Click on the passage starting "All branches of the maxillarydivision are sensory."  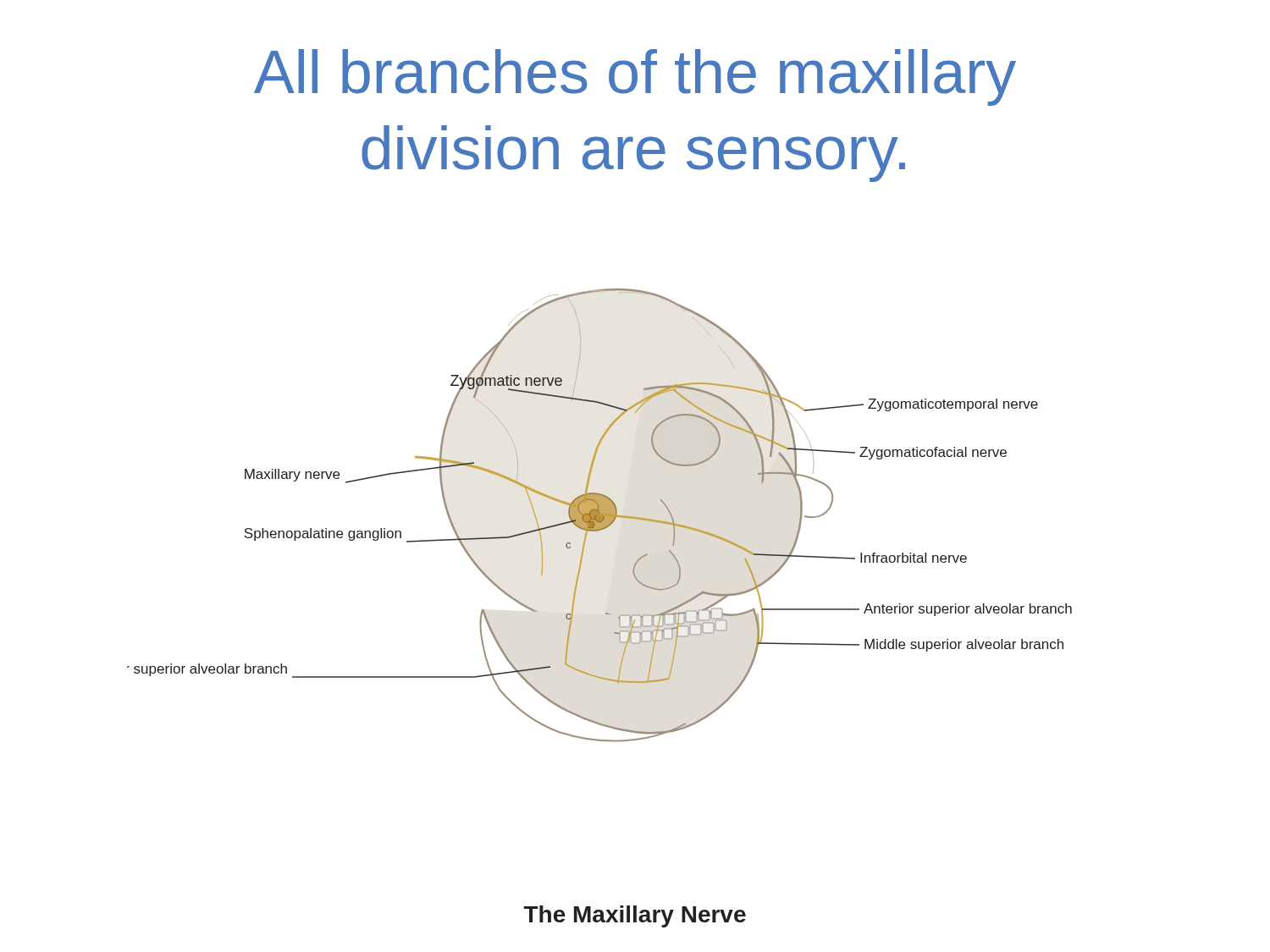635,110
